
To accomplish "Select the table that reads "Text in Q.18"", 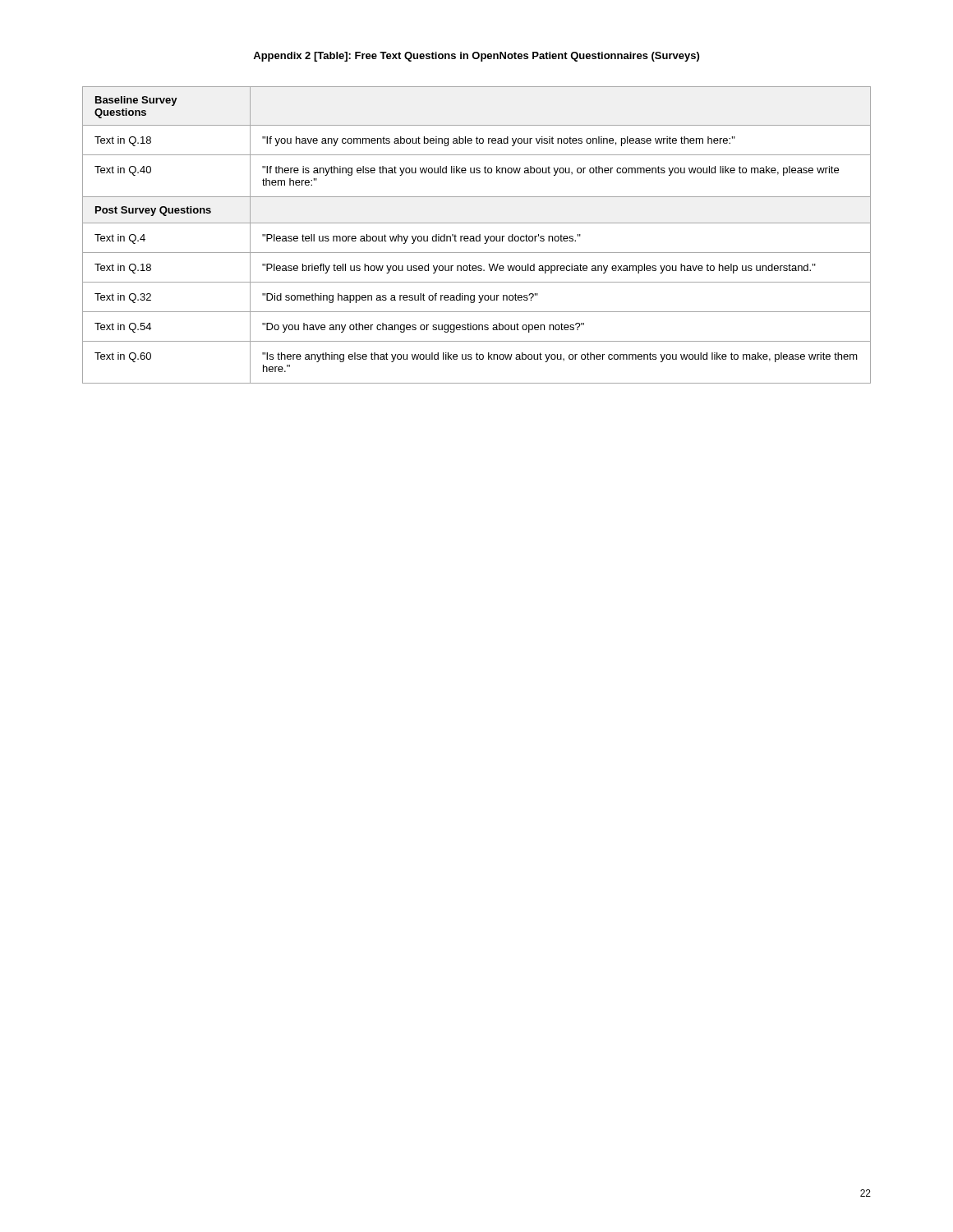I will click(x=476, y=235).
